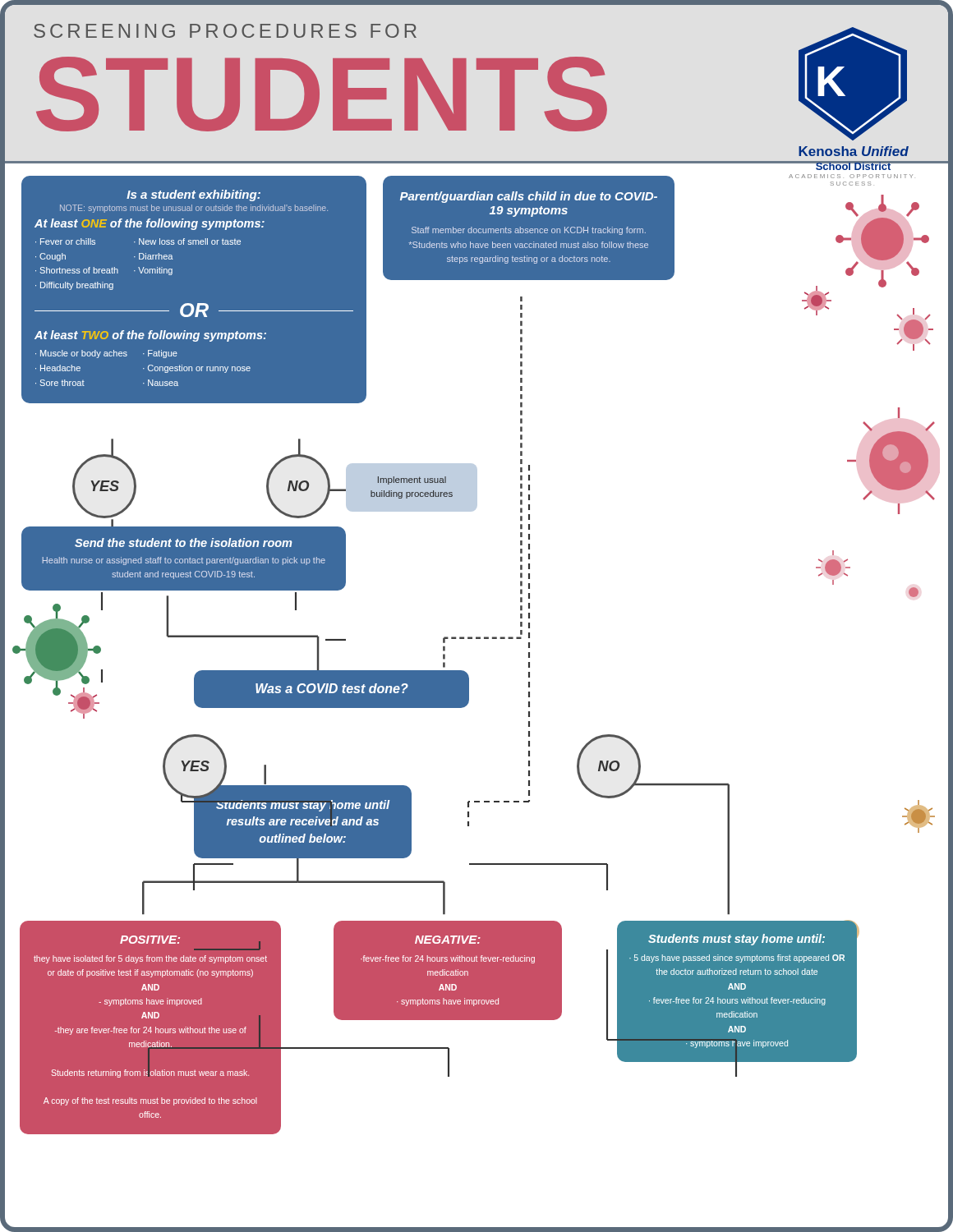The image size is (953, 1232).
Task: Locate the passage starting "Is a student exhibiting: NOTE: symptoms must be"
Action: [x=193, y=195]
